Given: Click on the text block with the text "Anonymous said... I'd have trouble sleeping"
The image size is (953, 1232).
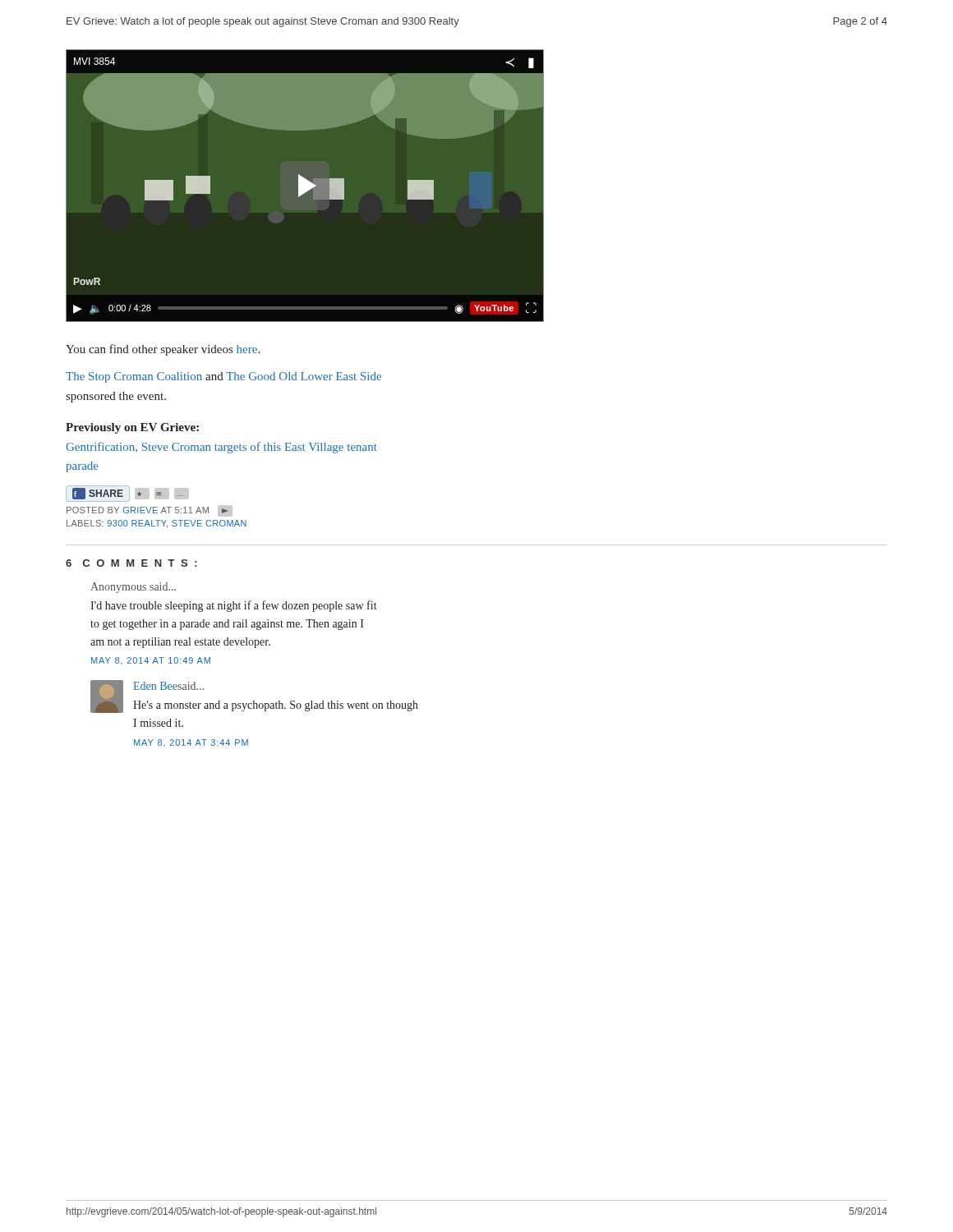Looking at the screenshot, I should pyautogui.click(x=133, y=588).
